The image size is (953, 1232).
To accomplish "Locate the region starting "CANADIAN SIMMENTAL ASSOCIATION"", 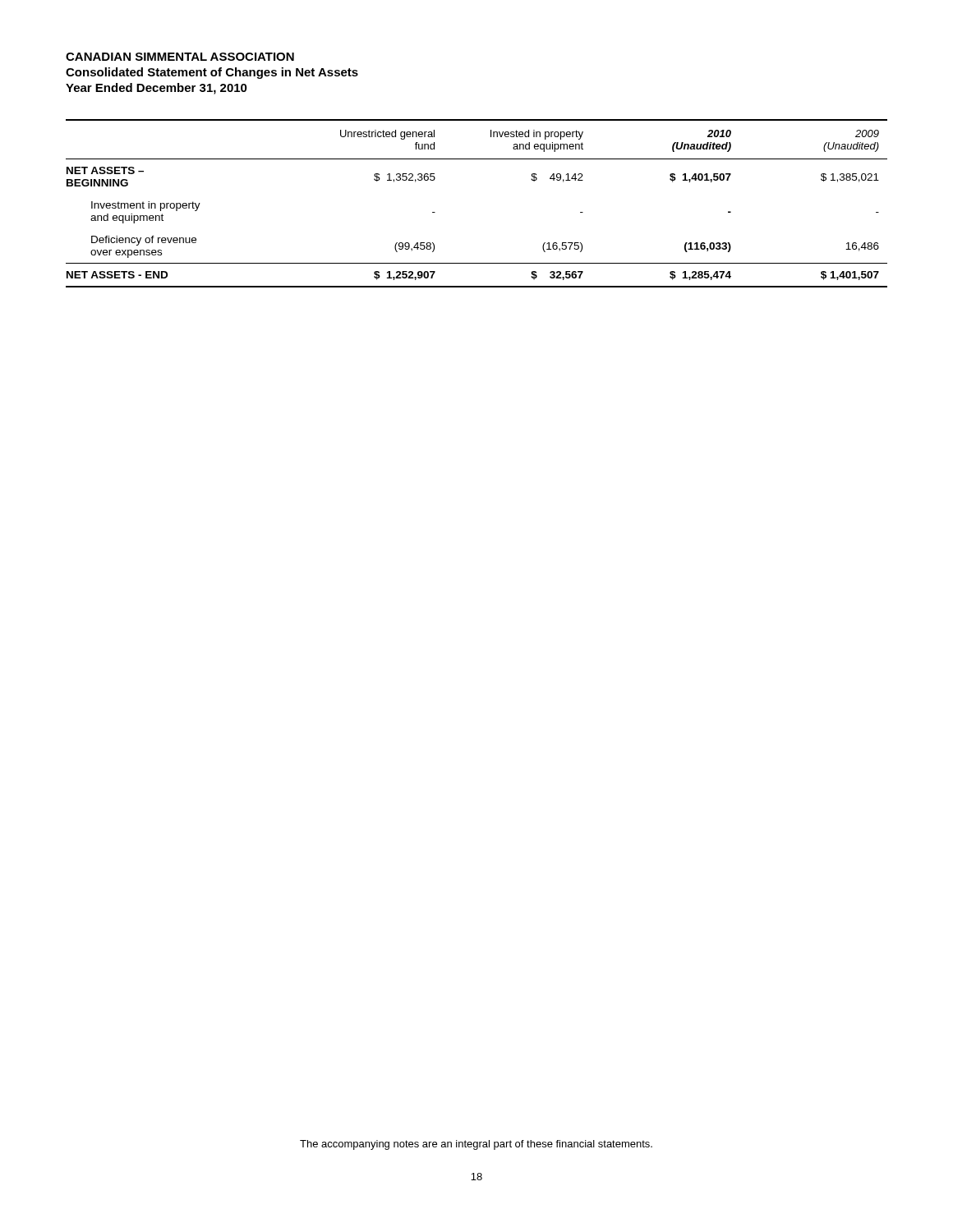I will tap(180, 57).
